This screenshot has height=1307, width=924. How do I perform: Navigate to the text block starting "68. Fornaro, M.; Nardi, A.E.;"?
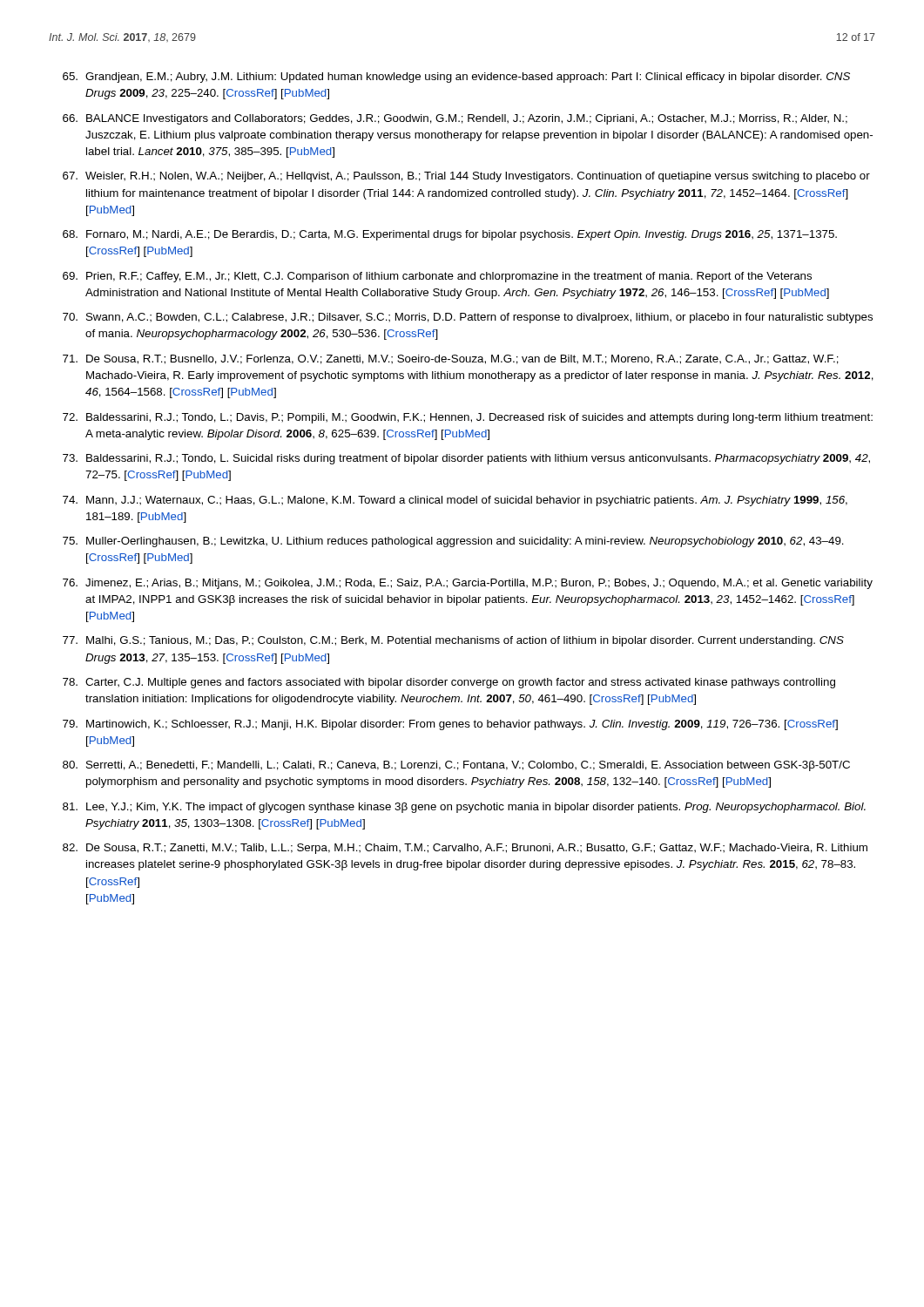[462, 243]
